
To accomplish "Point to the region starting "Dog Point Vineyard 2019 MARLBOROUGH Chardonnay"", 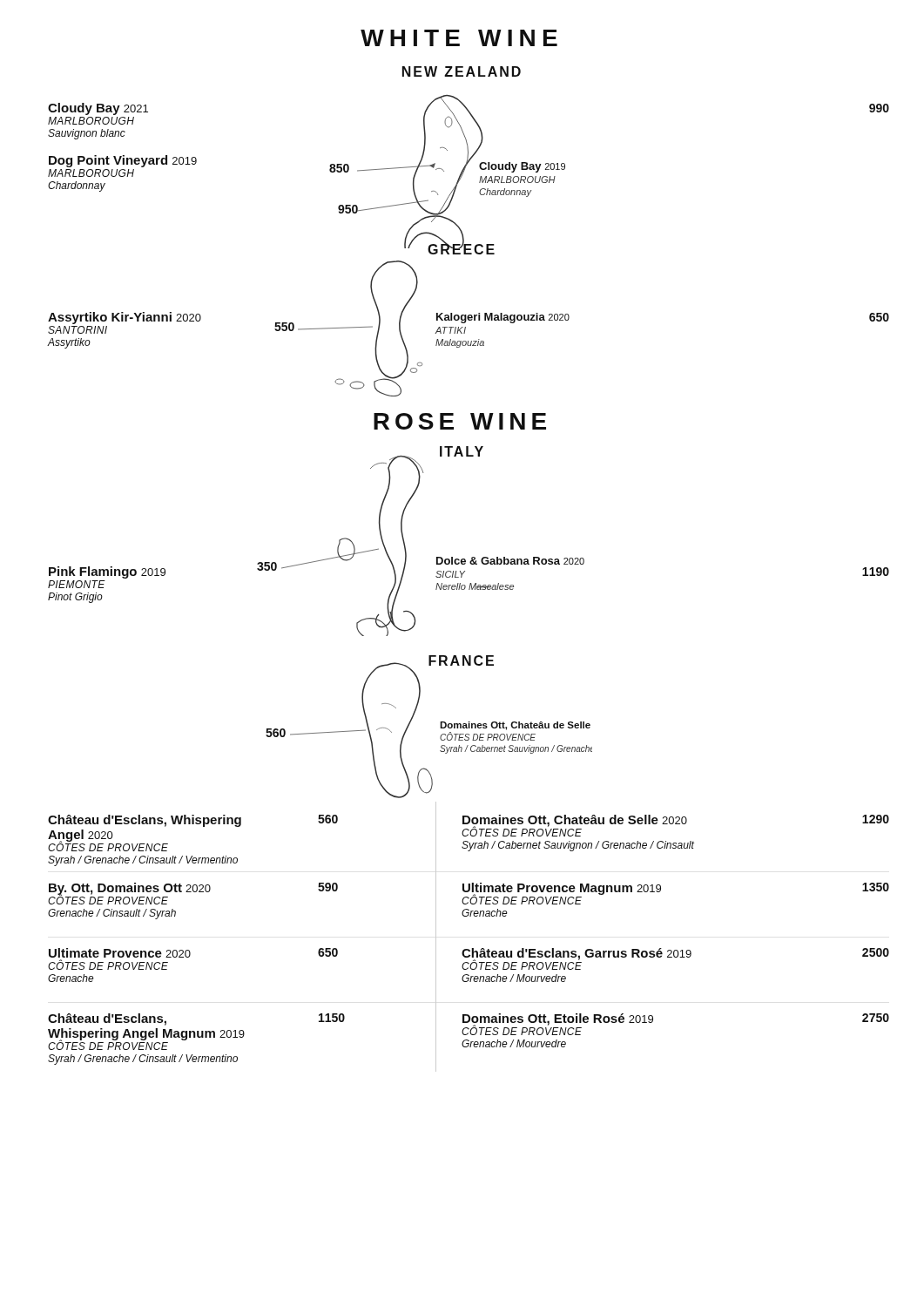I will pyautogui.click(x=135, y=172).
